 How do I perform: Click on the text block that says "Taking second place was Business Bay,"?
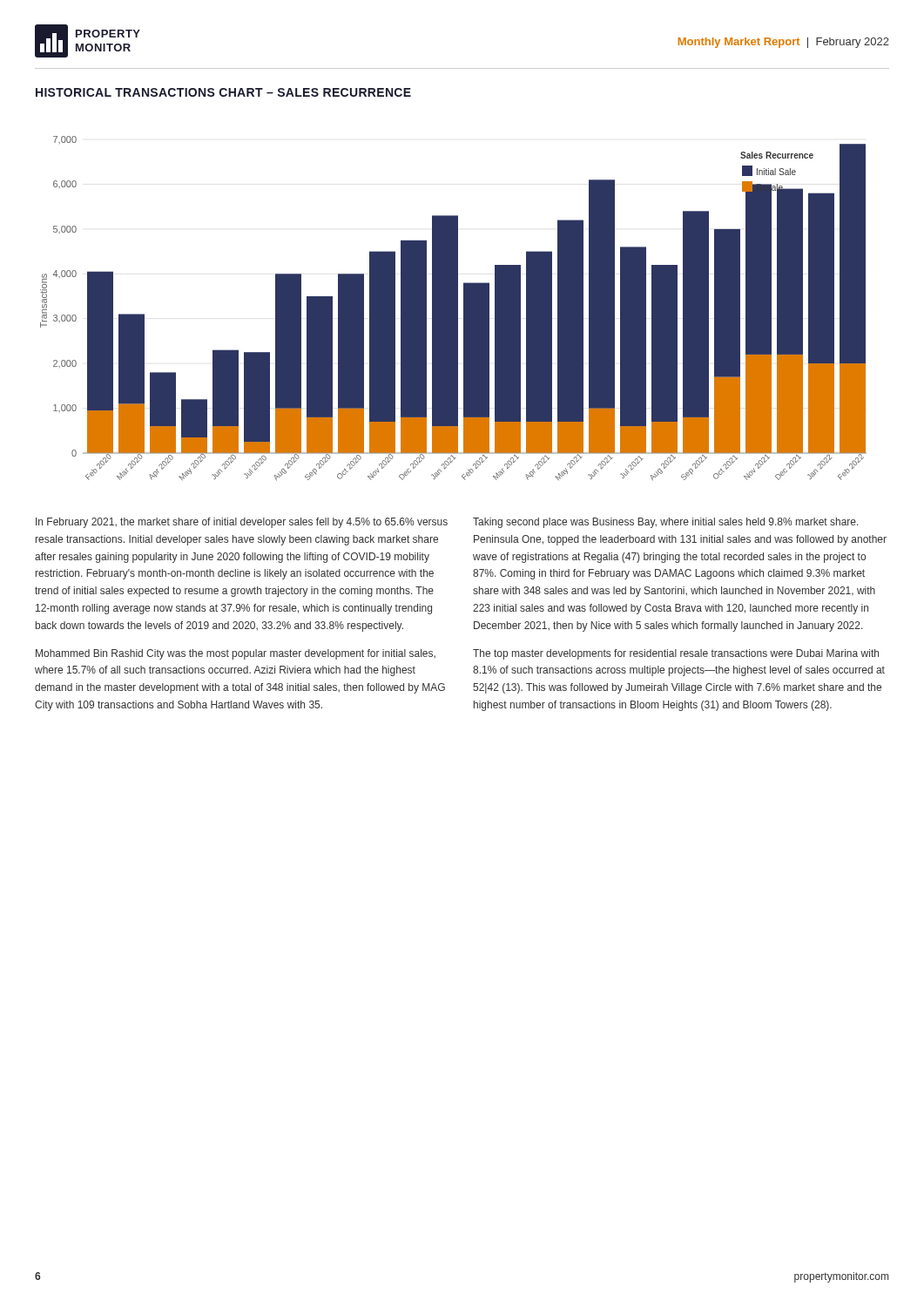[x=681, y=614]
